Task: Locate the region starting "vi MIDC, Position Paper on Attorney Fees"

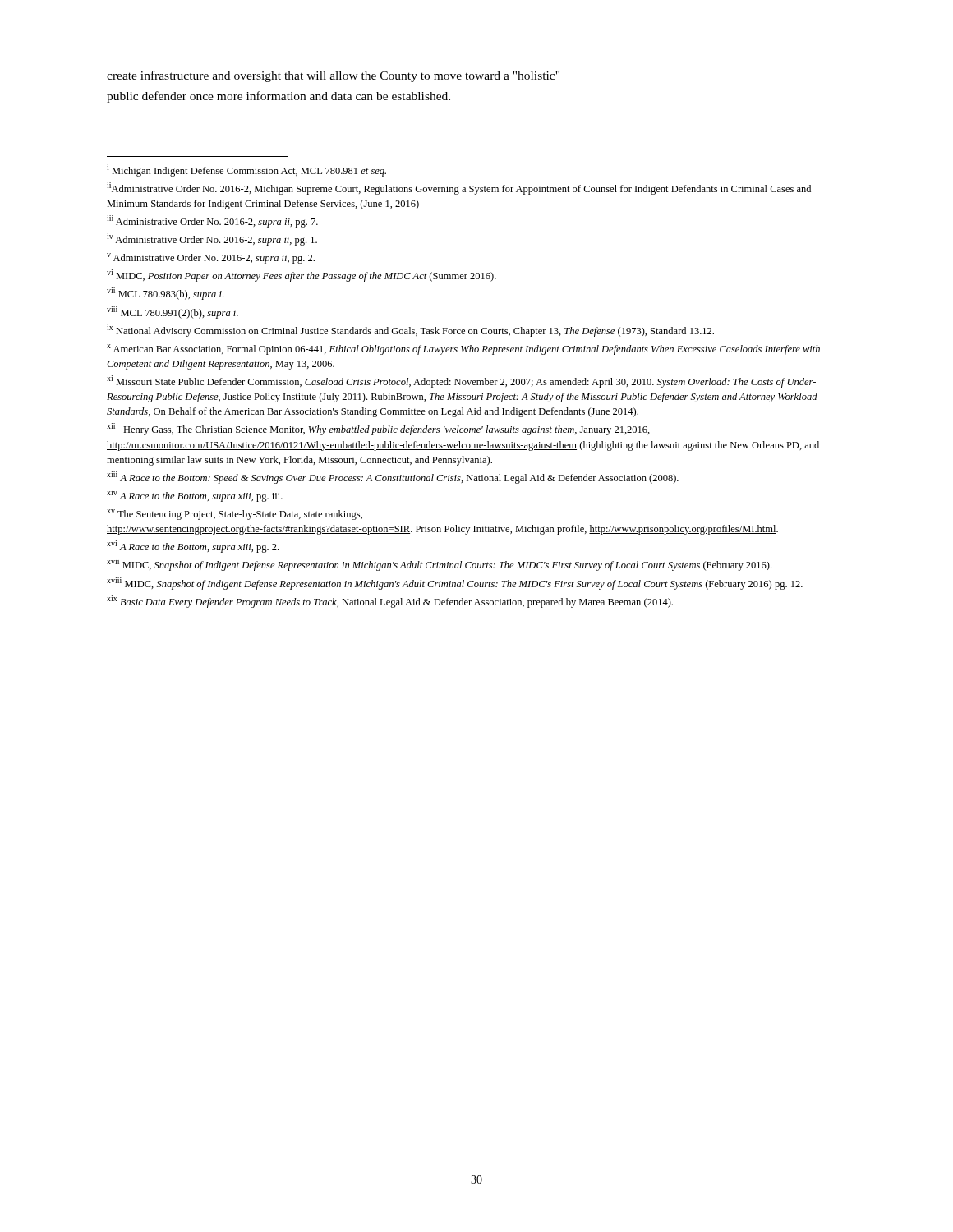Action: [302, 275]
